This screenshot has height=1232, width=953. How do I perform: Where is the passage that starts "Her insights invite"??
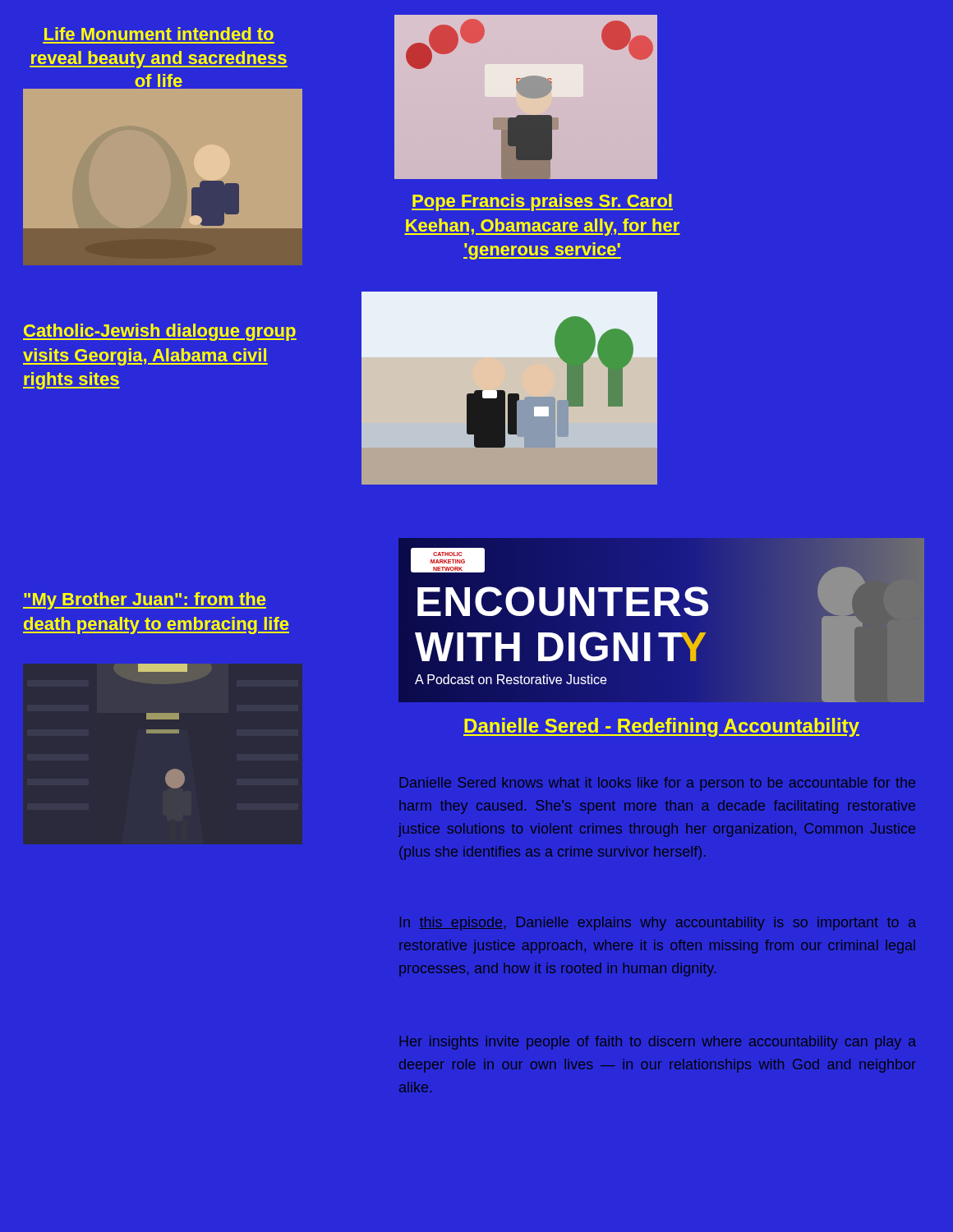(657, 1064)
